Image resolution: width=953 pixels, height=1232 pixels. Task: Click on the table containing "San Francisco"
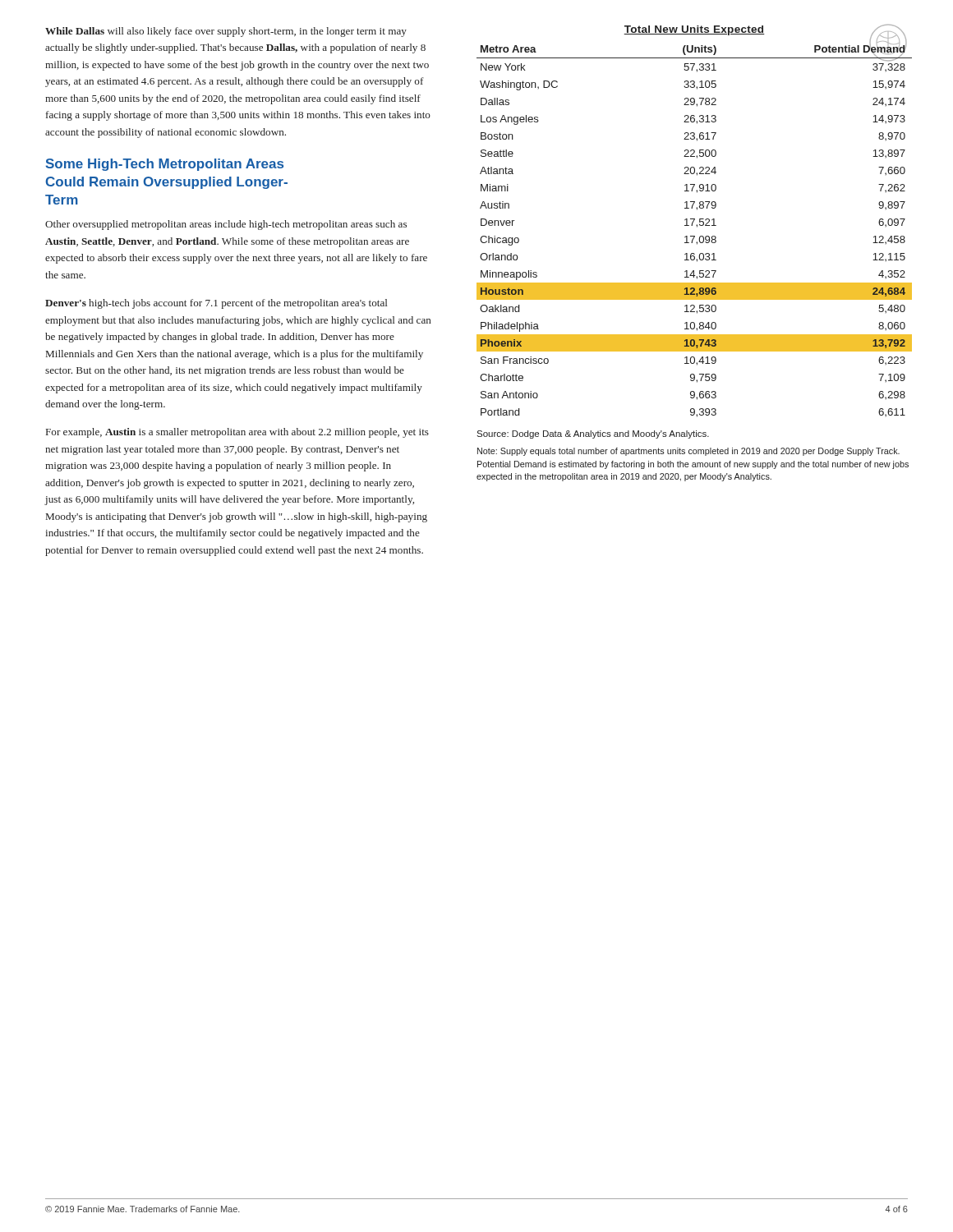point(694,222)
